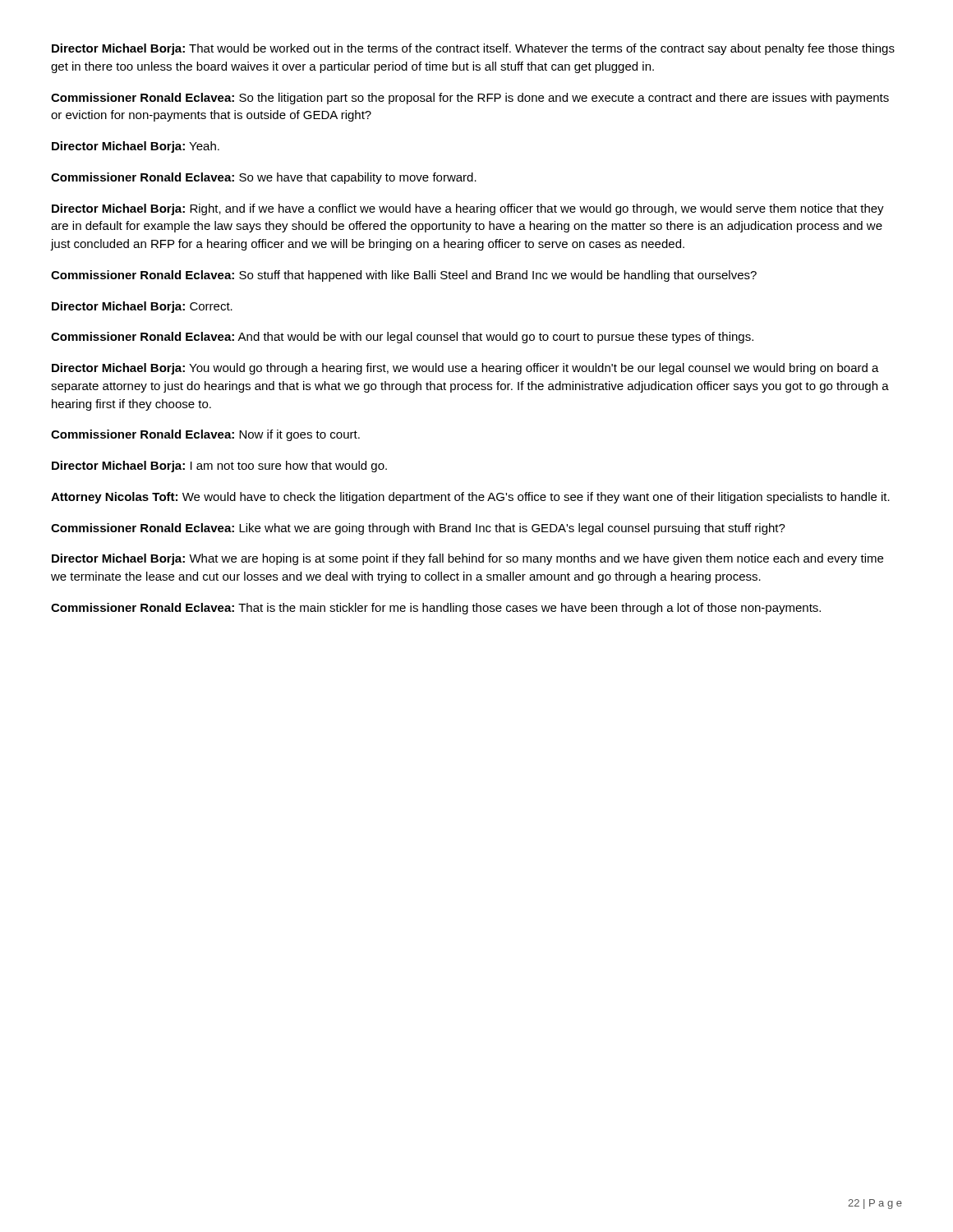
Task: Point to the passage starting "Commissioner Ronald Eclavea: So the litigation part"
Action: pos(470,106)
